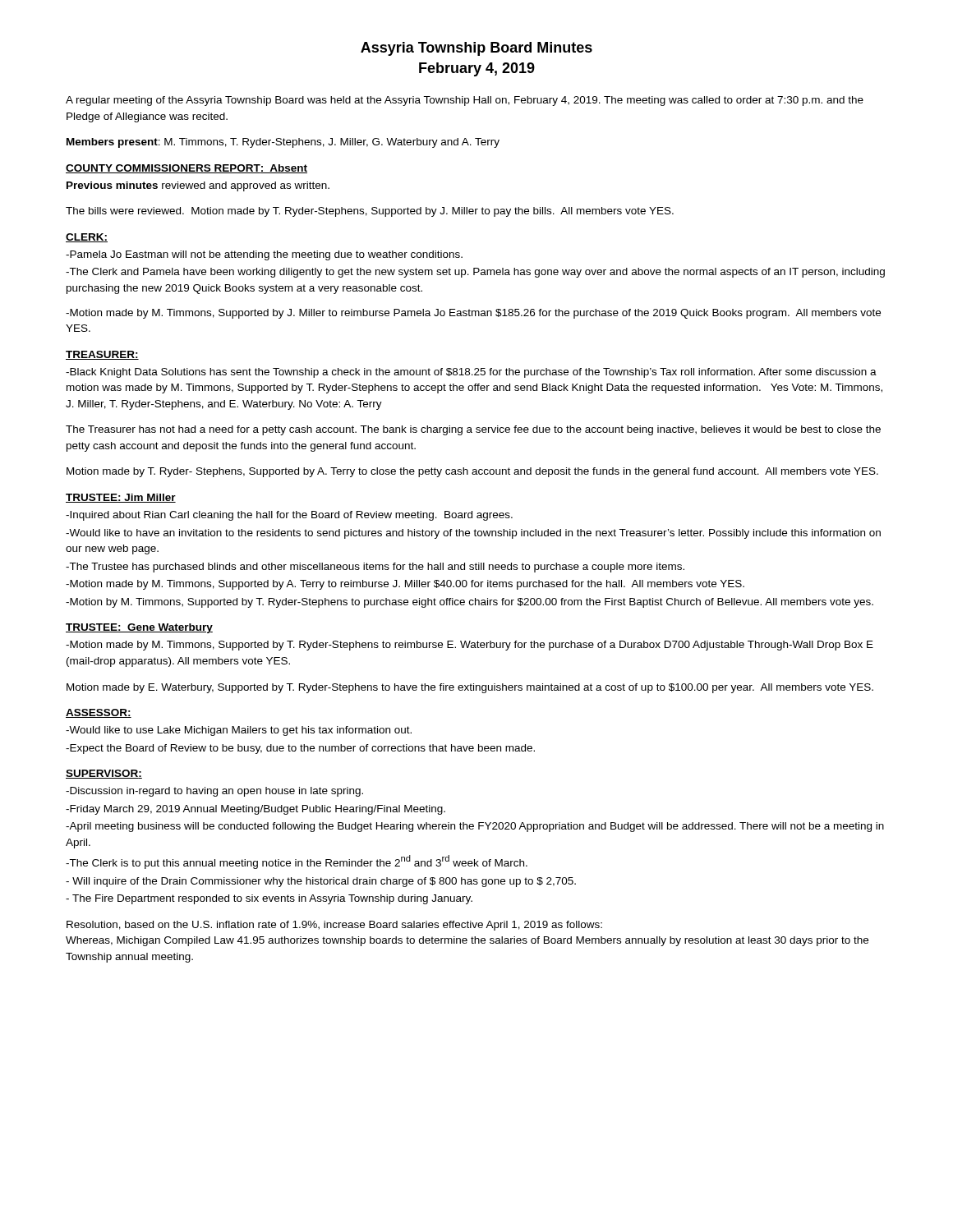Navigate to the element starting "TRUSTEE: Gene Waterbury"
Viewport: 953px width, 1232px height.
[139, 627]
